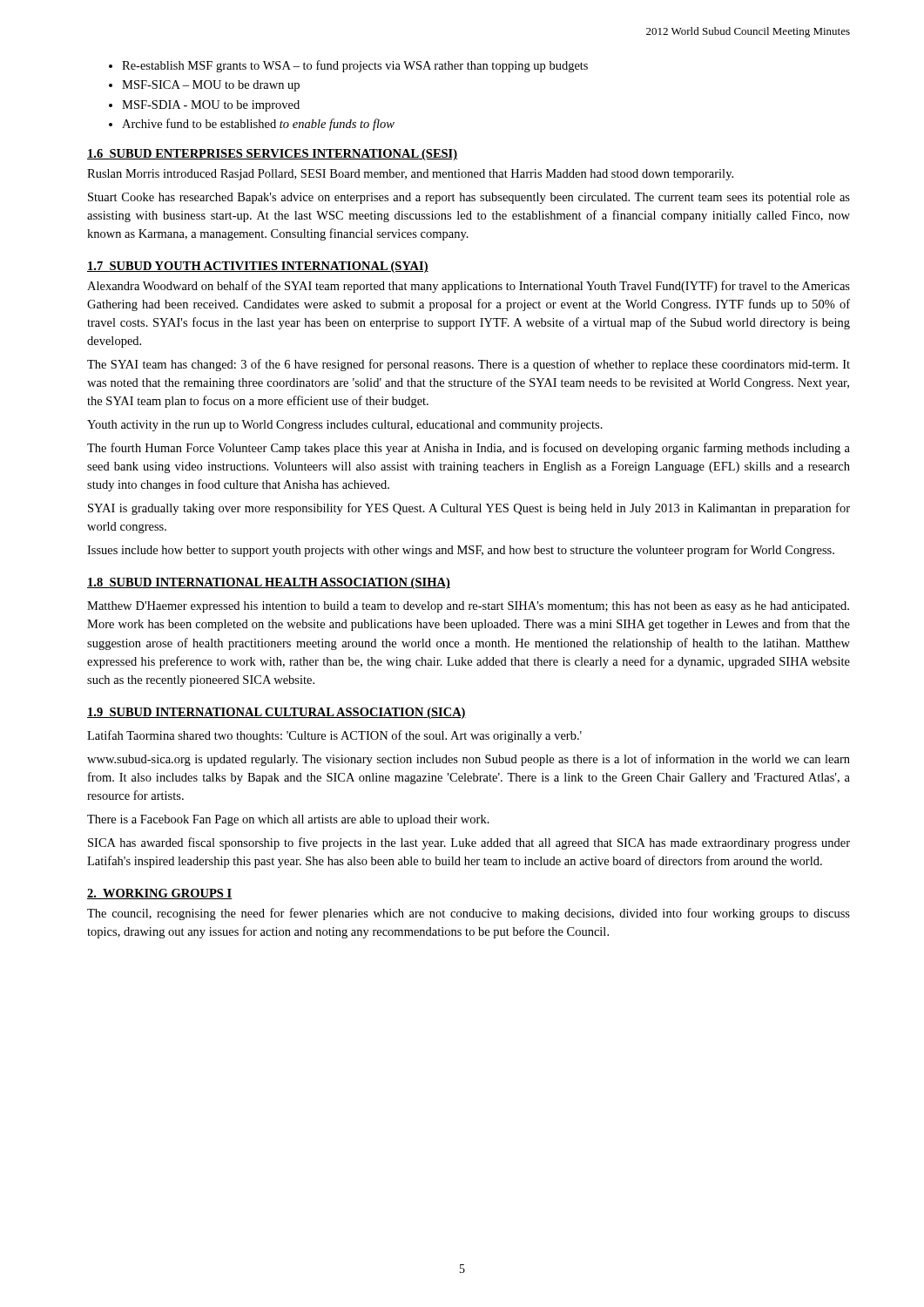Navigate to the text block starting "1.8 SUBUD INTERNATIONAL HEALTH ASSOCIATION (SIHA)"
This screenshot has width=924, height=1307.
[x=269, y=582]
